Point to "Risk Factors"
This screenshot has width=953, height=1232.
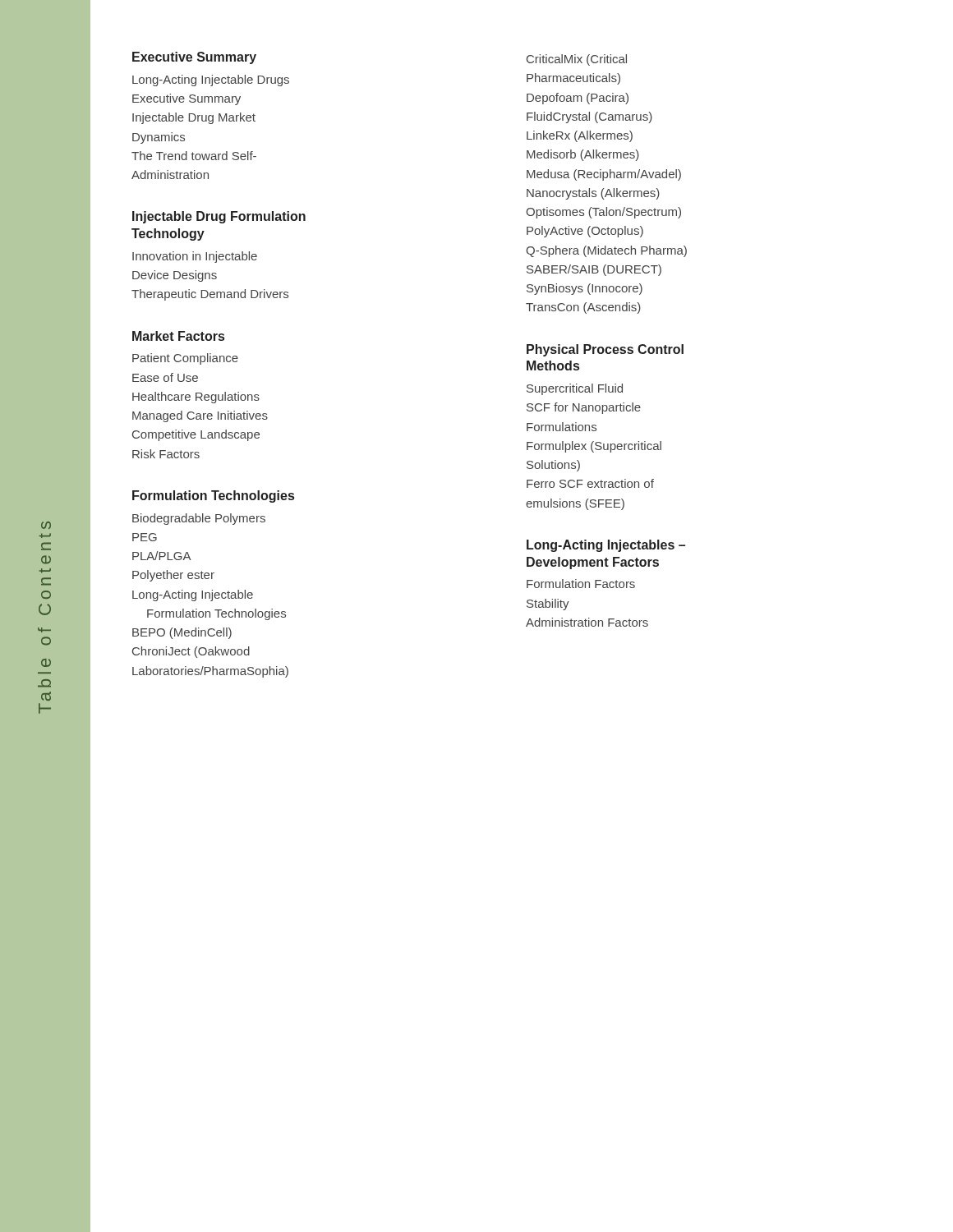(x=166, y=454)
